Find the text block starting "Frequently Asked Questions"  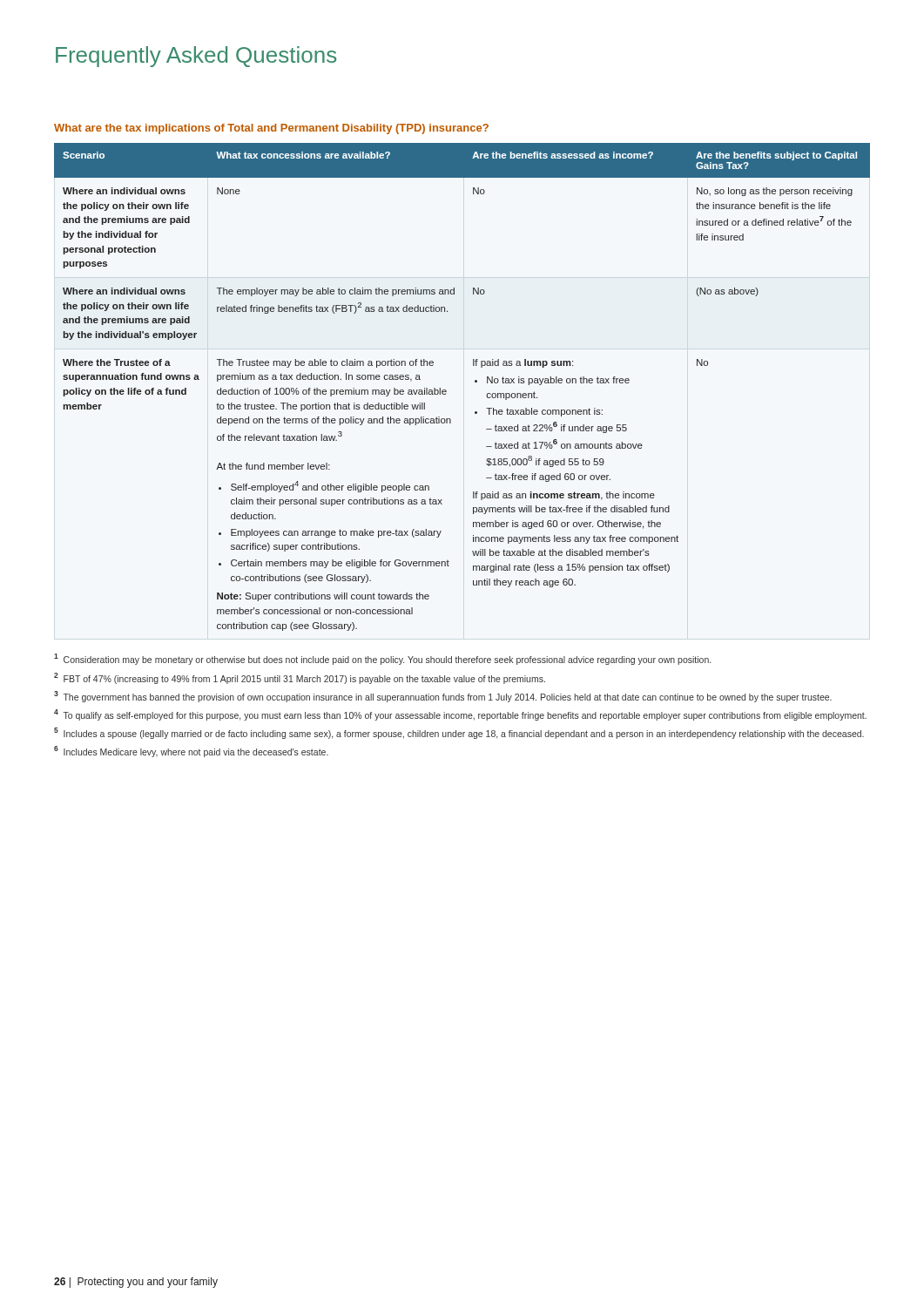196,57
